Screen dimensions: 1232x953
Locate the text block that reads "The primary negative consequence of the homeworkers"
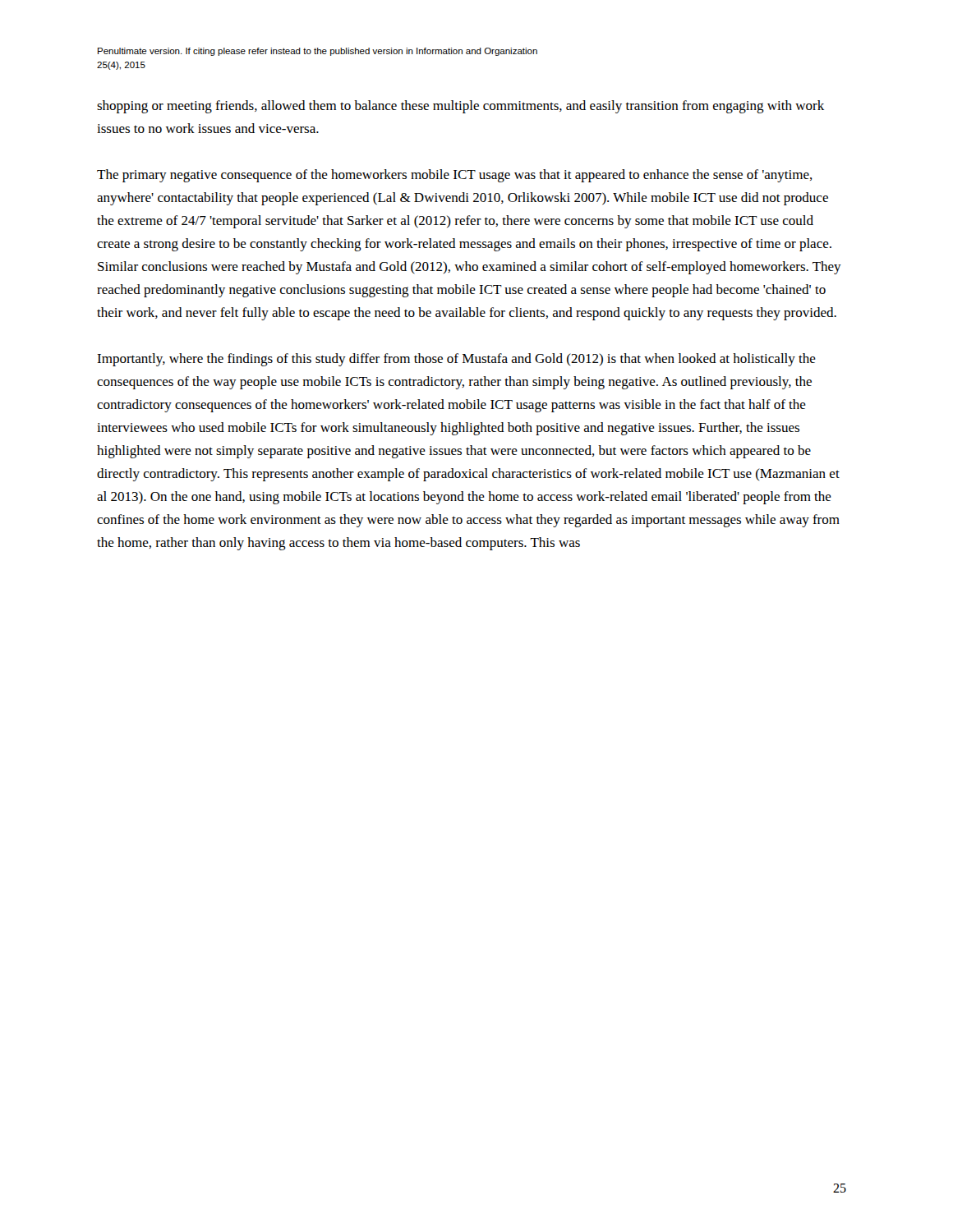pos(469,243)
